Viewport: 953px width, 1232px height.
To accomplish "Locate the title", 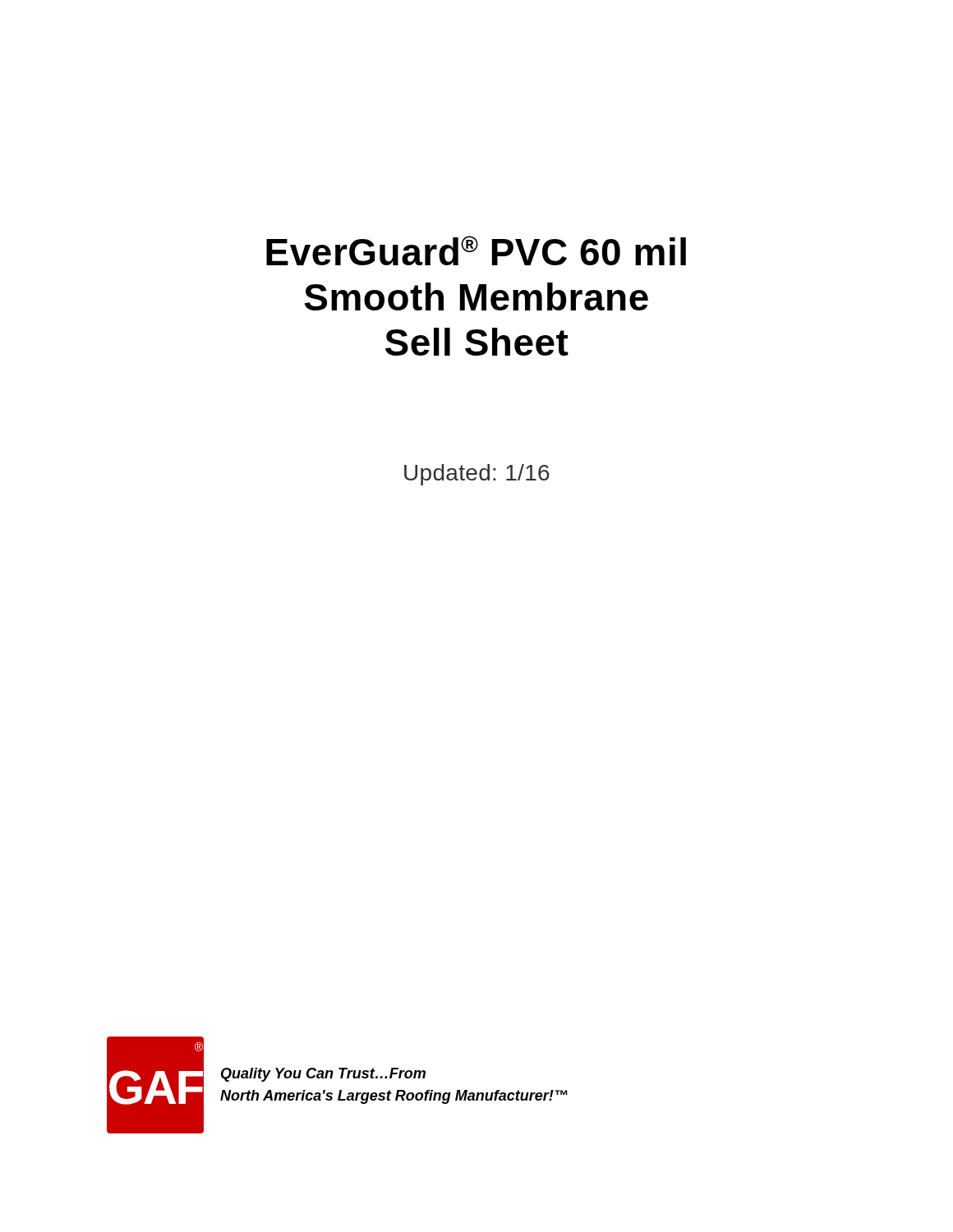I will (476, 298).
